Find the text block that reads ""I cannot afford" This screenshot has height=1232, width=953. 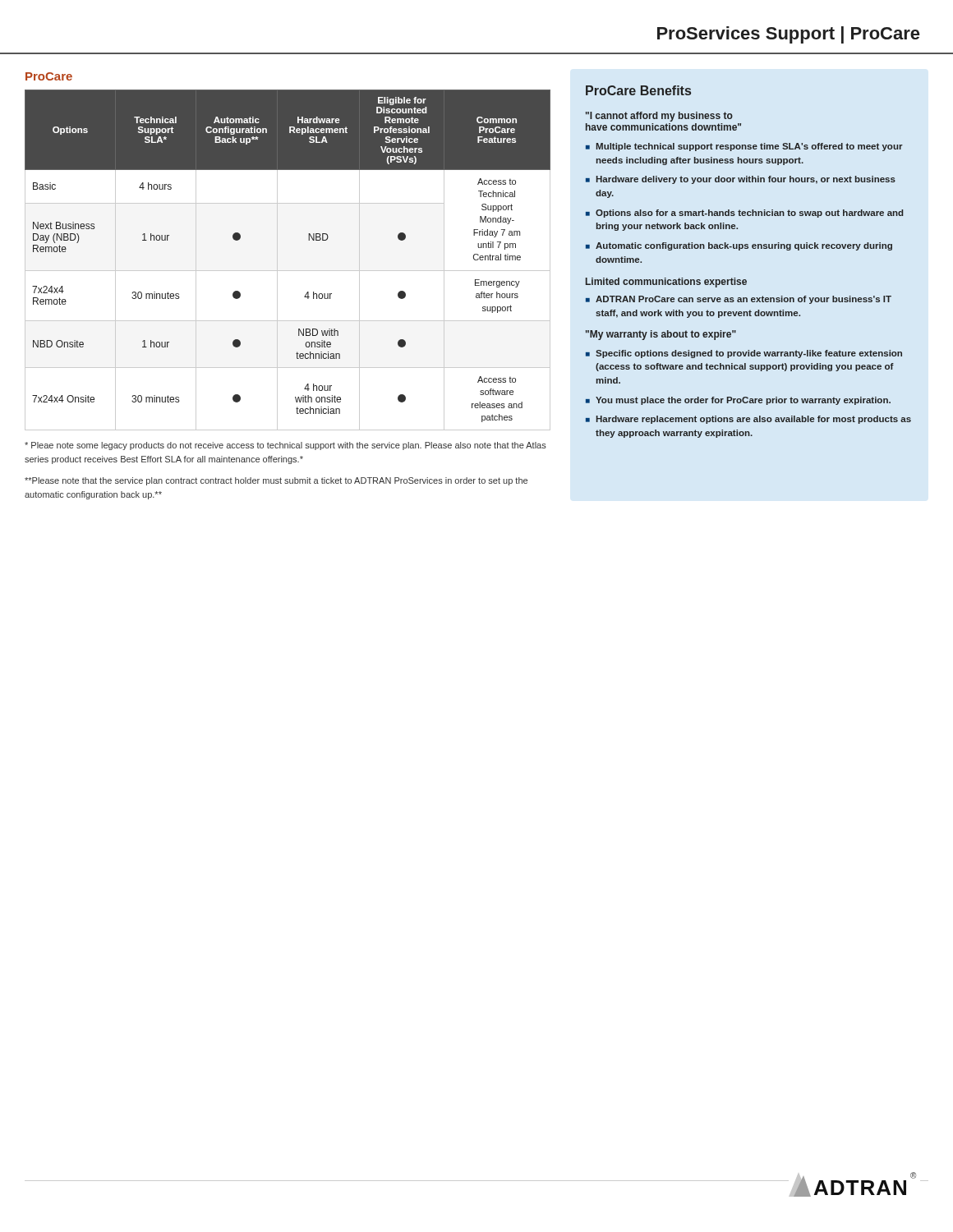663,122
